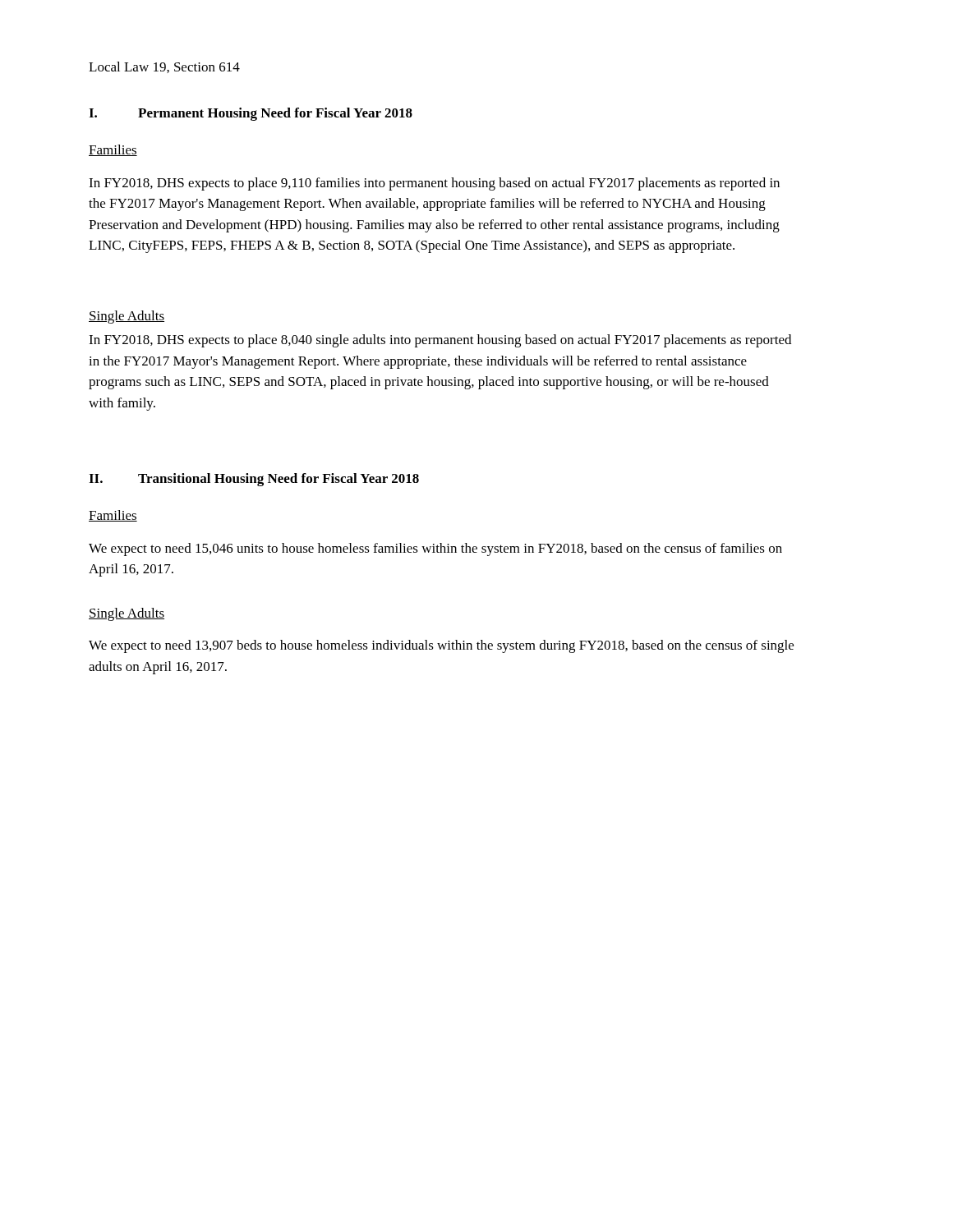Locate the block of text that opens with "We expect to need 13,907 beds to house"
The image size is (953, 1232).
click(x=442, y=656)
